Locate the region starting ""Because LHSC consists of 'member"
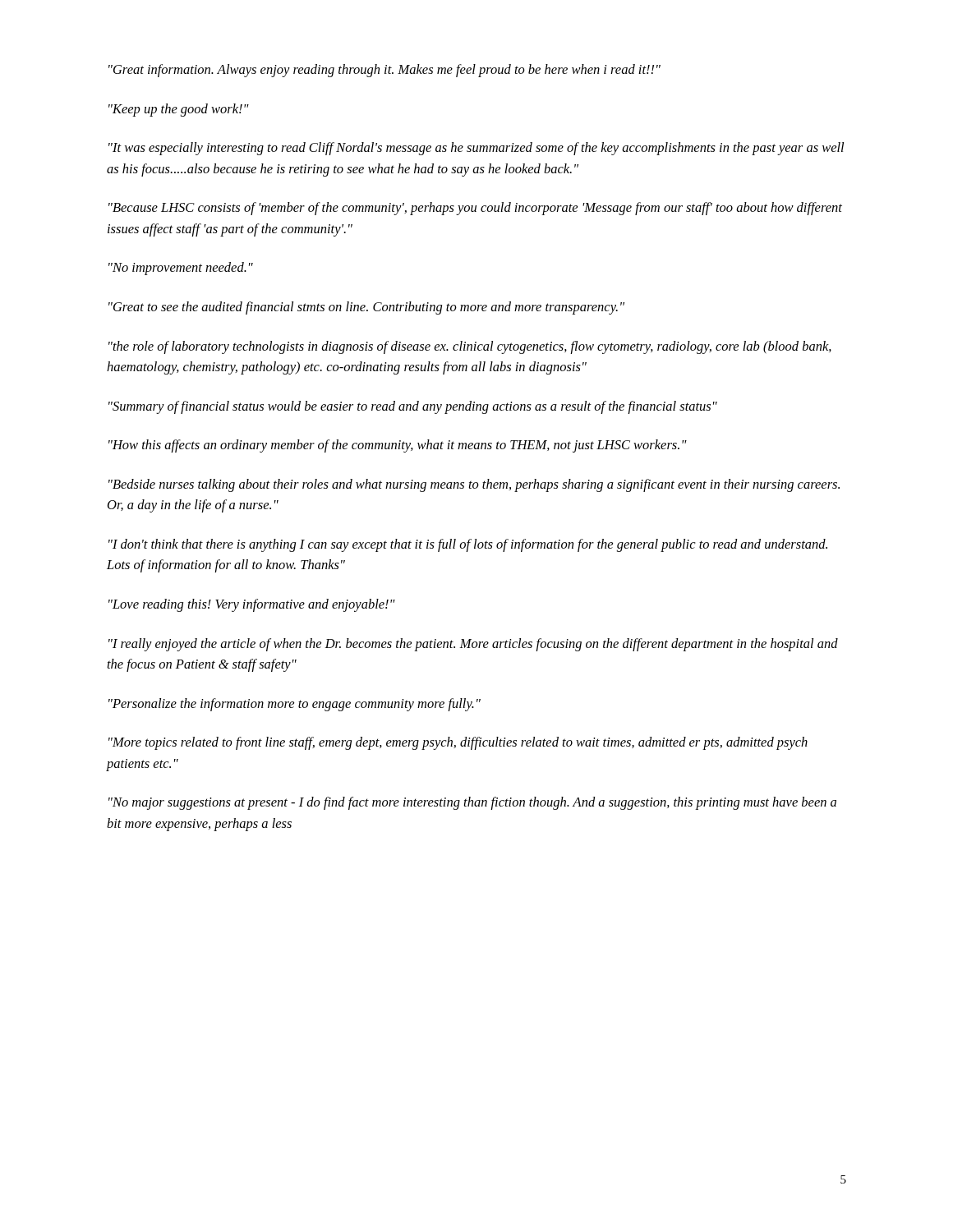953x1232 pixels. click(474, 218)
